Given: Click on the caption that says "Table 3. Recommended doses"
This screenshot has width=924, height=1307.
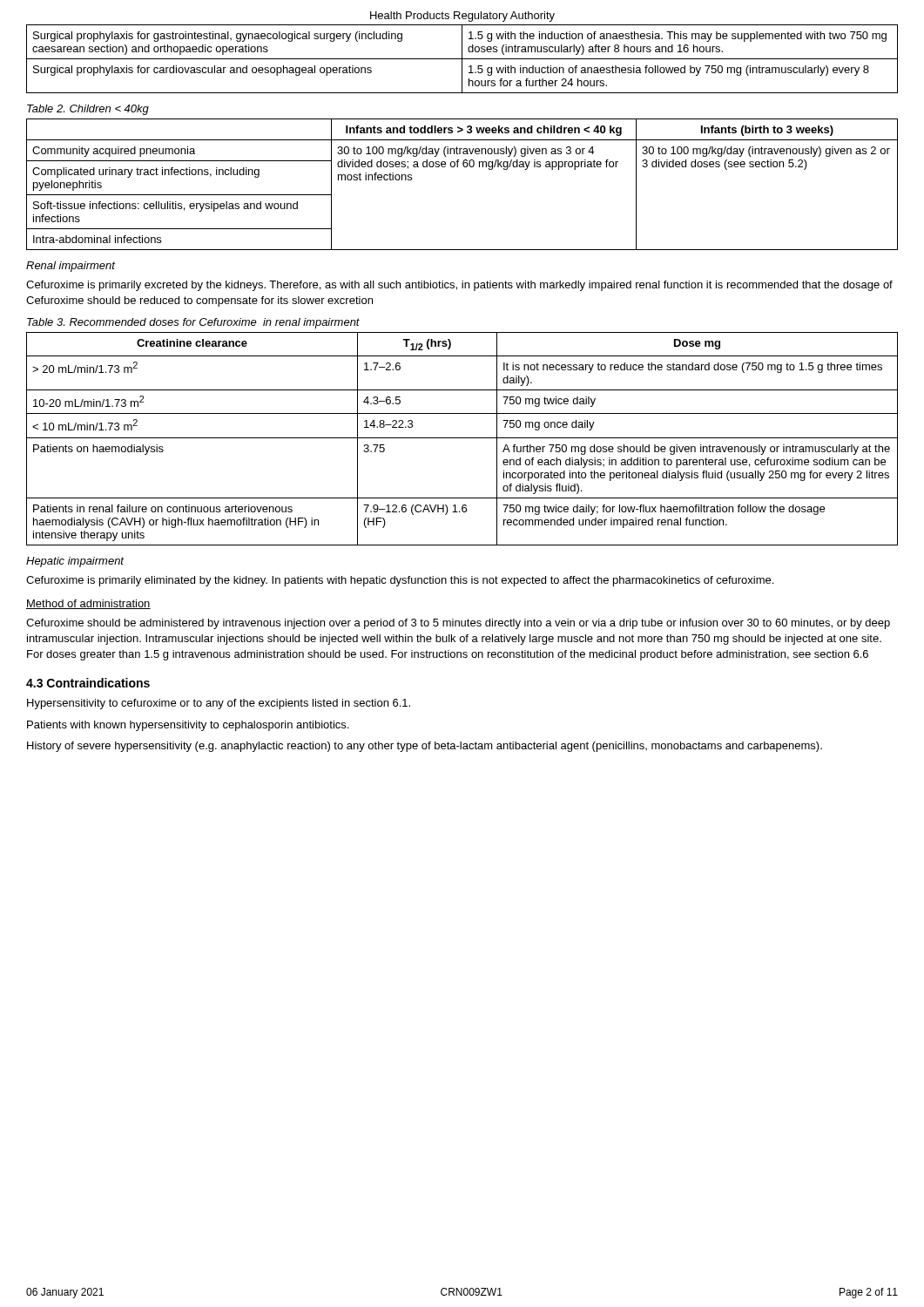Looking at the screenshot, I should [x=193, y=322].
